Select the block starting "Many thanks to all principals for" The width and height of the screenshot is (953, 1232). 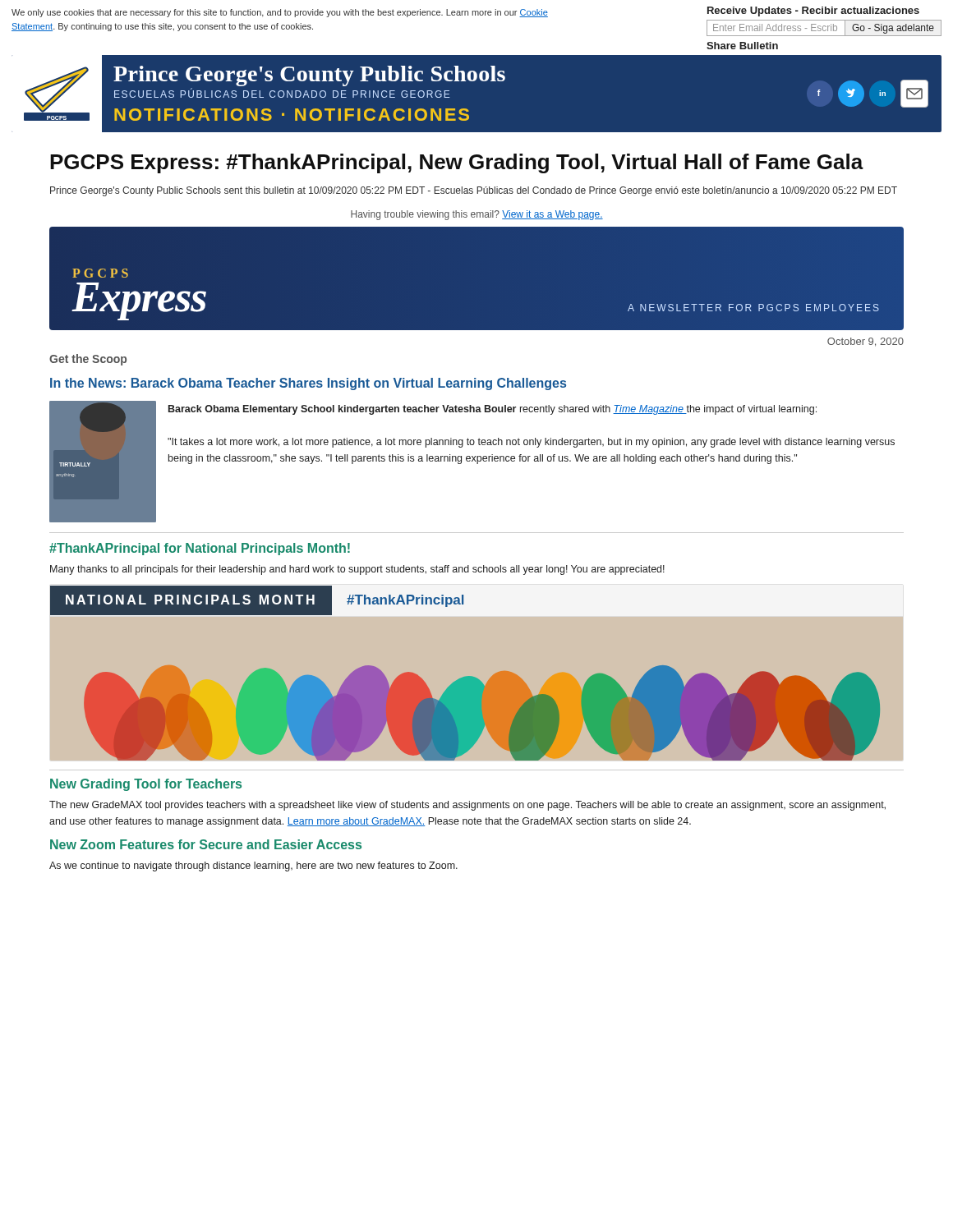pos(357,569)
